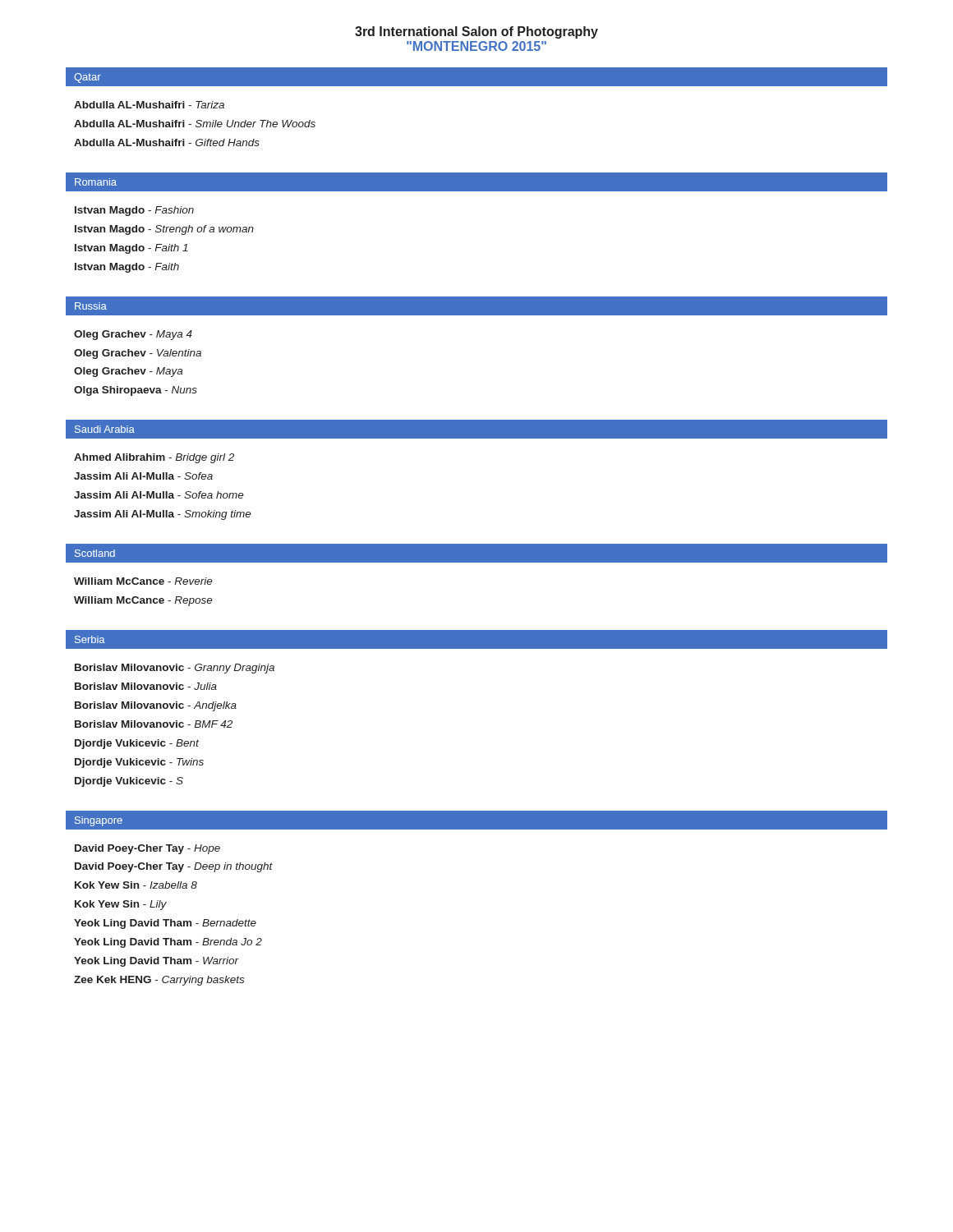Click where it says "William McCance - Repose"
This screenshot has height=1232, width=953.
143,600
